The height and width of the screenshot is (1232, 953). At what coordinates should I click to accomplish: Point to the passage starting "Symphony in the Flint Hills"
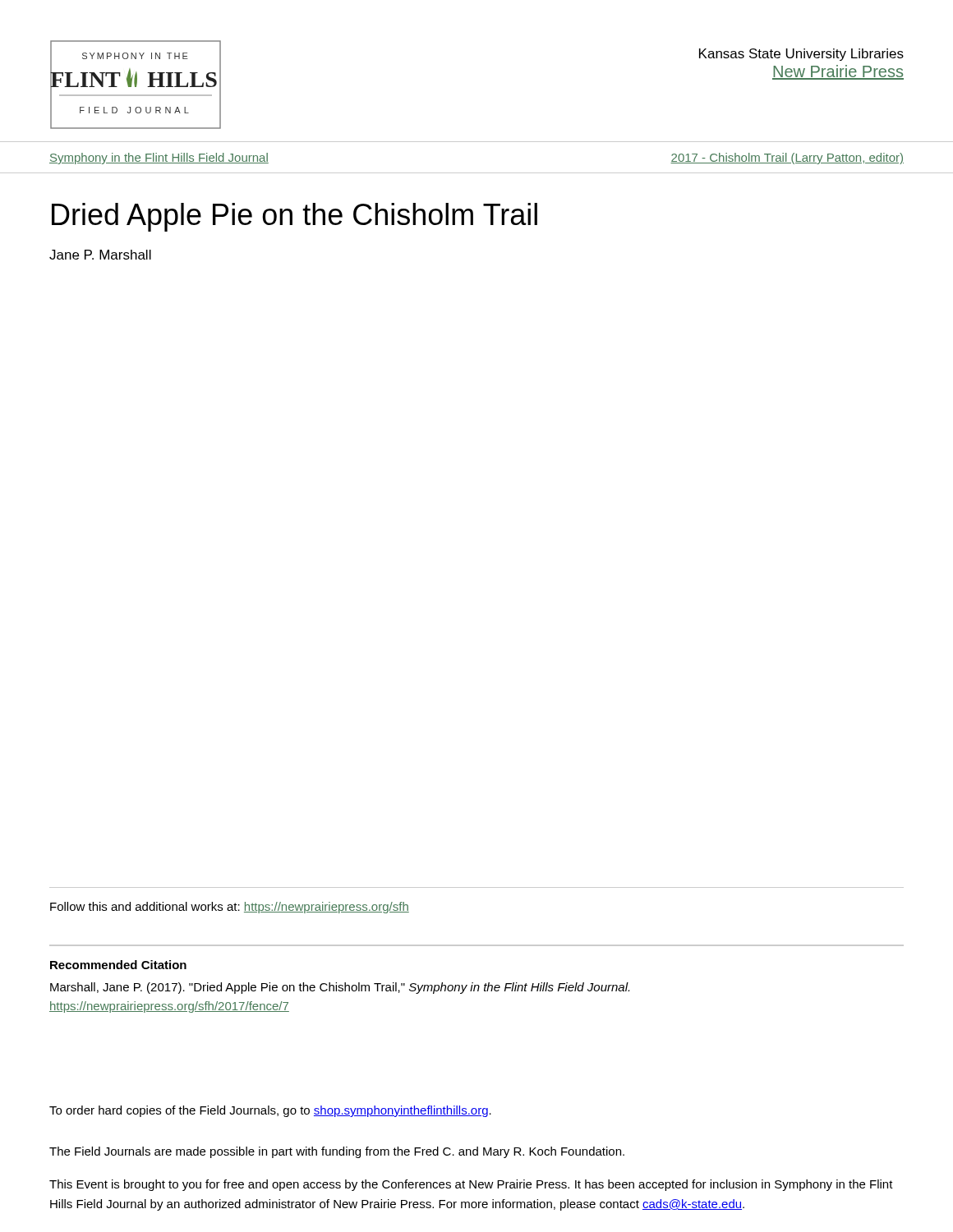tap(173, 158)
